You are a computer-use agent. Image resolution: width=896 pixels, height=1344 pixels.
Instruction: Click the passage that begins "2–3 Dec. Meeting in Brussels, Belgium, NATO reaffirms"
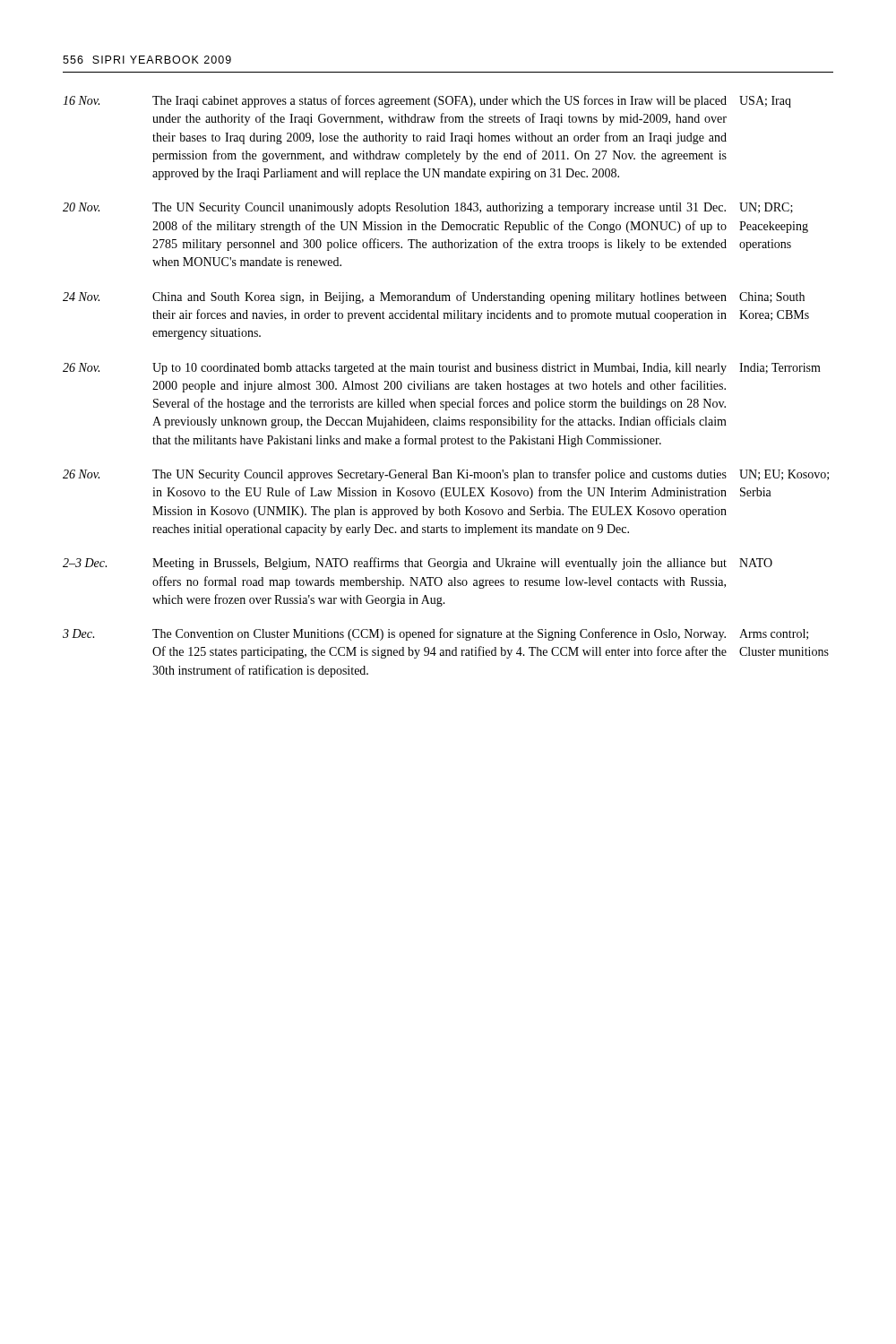(448, 582)
